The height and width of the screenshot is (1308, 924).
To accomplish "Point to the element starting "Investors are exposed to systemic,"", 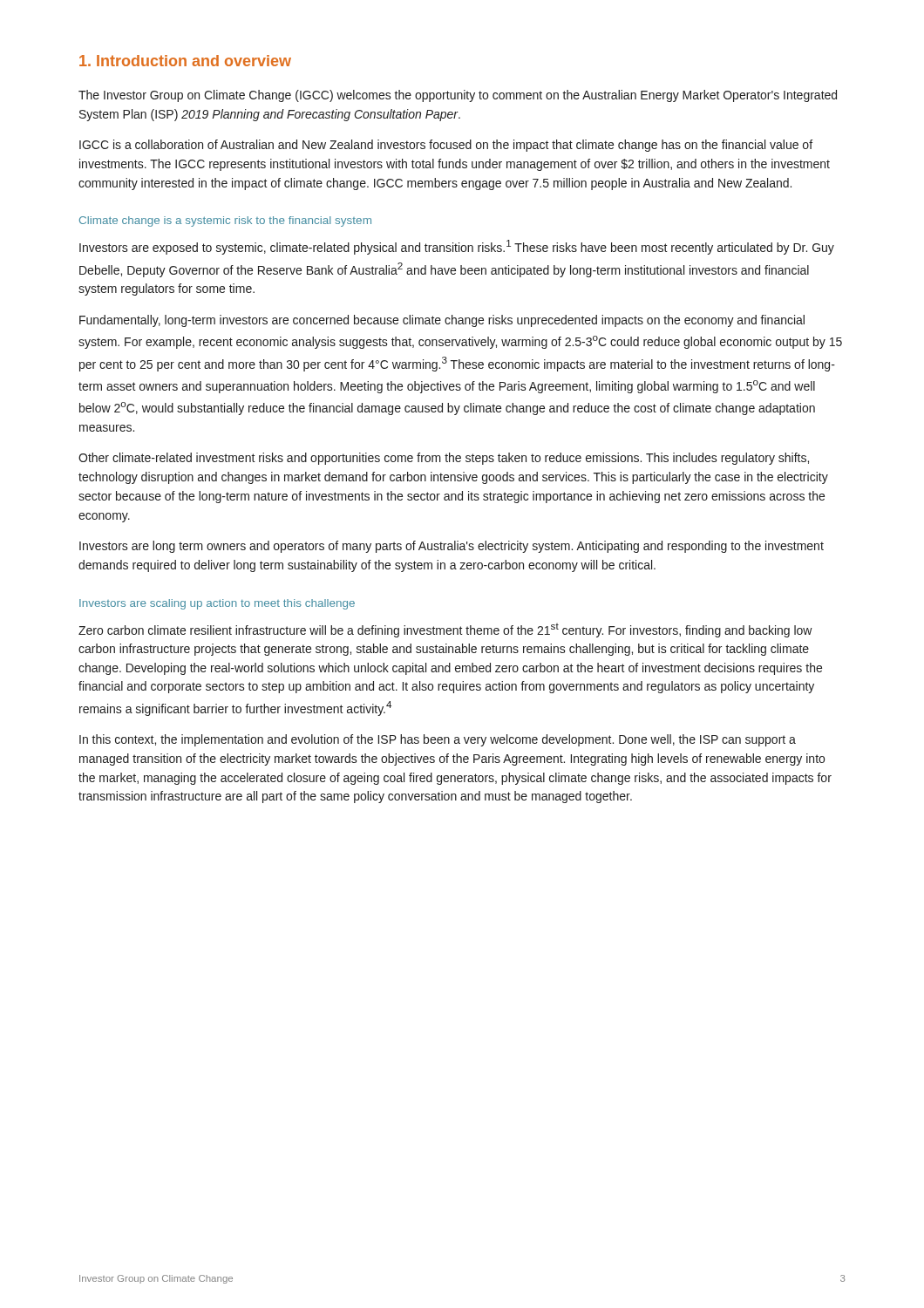I will (x=462, y=267).
